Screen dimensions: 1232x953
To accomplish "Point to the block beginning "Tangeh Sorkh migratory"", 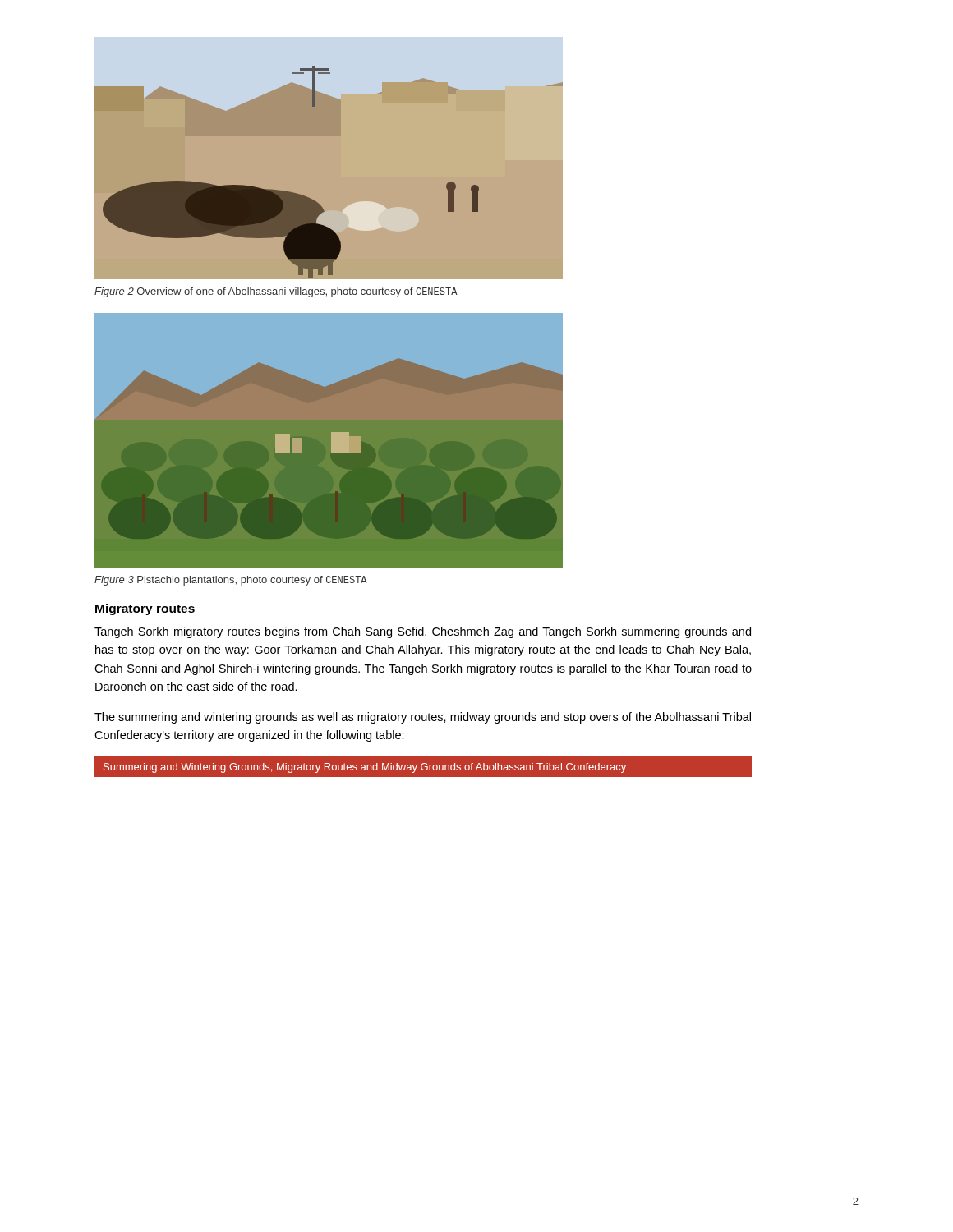I will [423, 659].
